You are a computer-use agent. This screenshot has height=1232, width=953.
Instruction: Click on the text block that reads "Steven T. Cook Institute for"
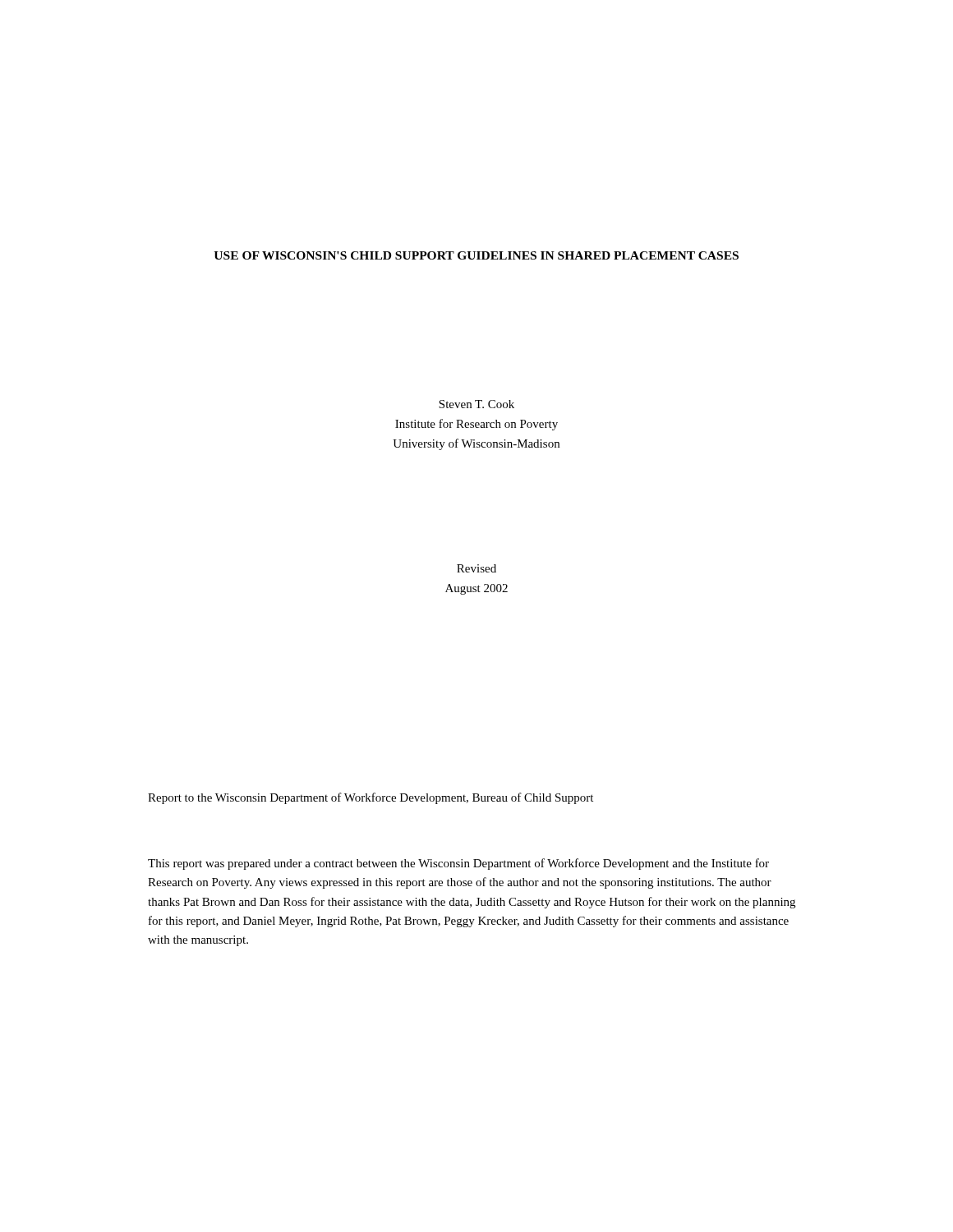476,424
